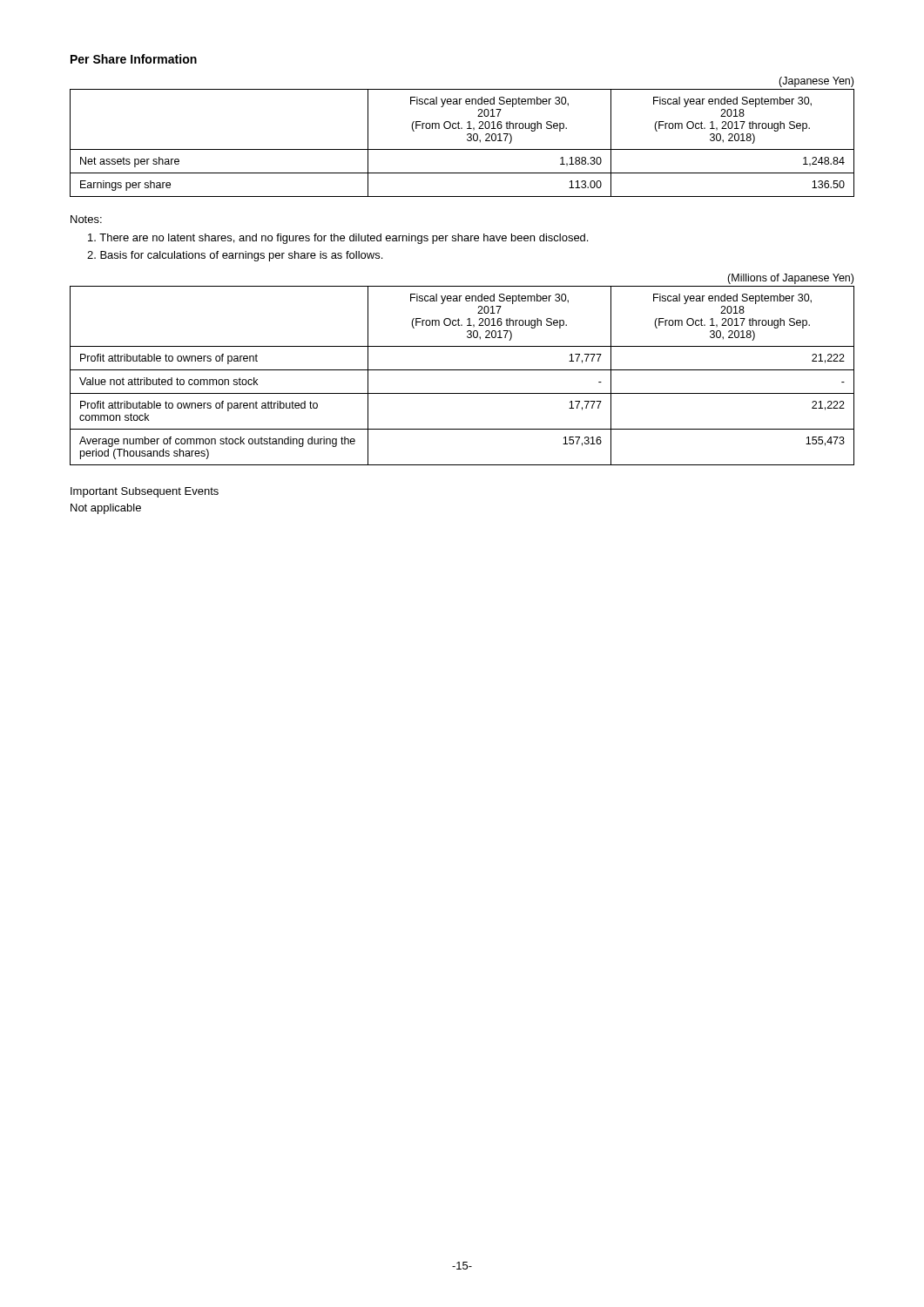Click on the section header containing "Per Share Information"

click(x=133, y=59)
